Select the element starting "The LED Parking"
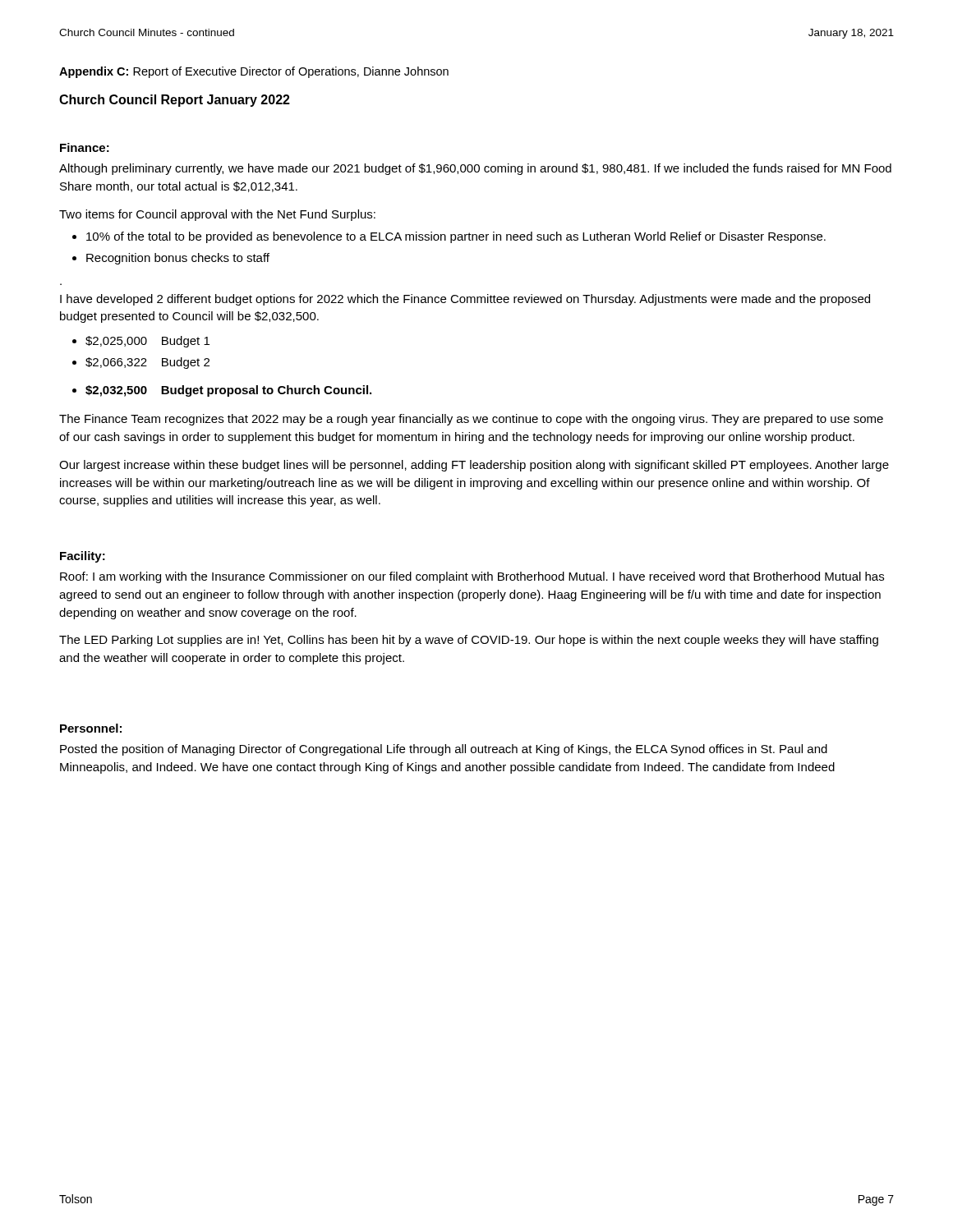The width and height of the screenshot is (953, 1232). (x=469, y=649)
